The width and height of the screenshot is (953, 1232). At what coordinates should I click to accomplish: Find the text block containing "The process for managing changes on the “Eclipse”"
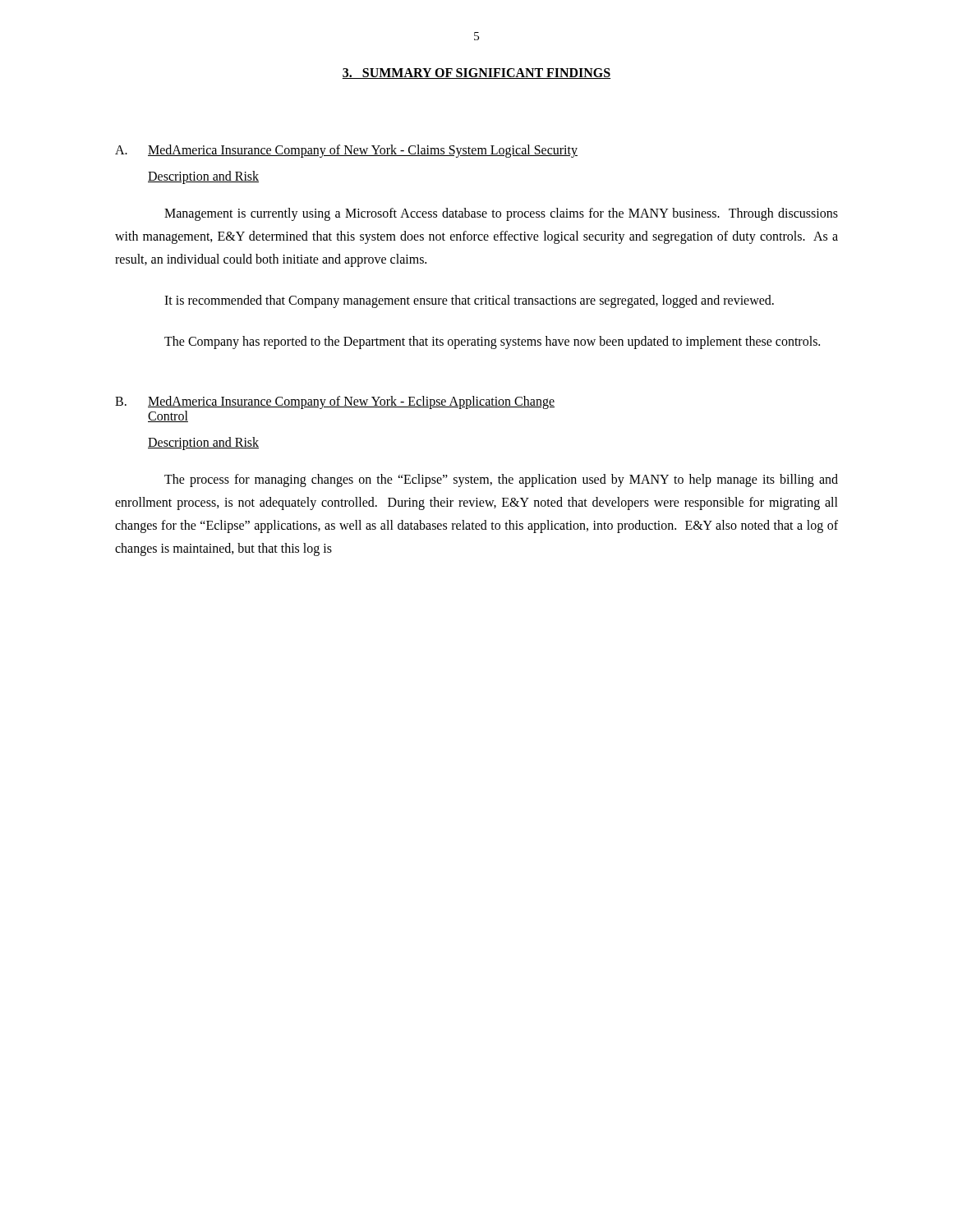pos(476,514)
